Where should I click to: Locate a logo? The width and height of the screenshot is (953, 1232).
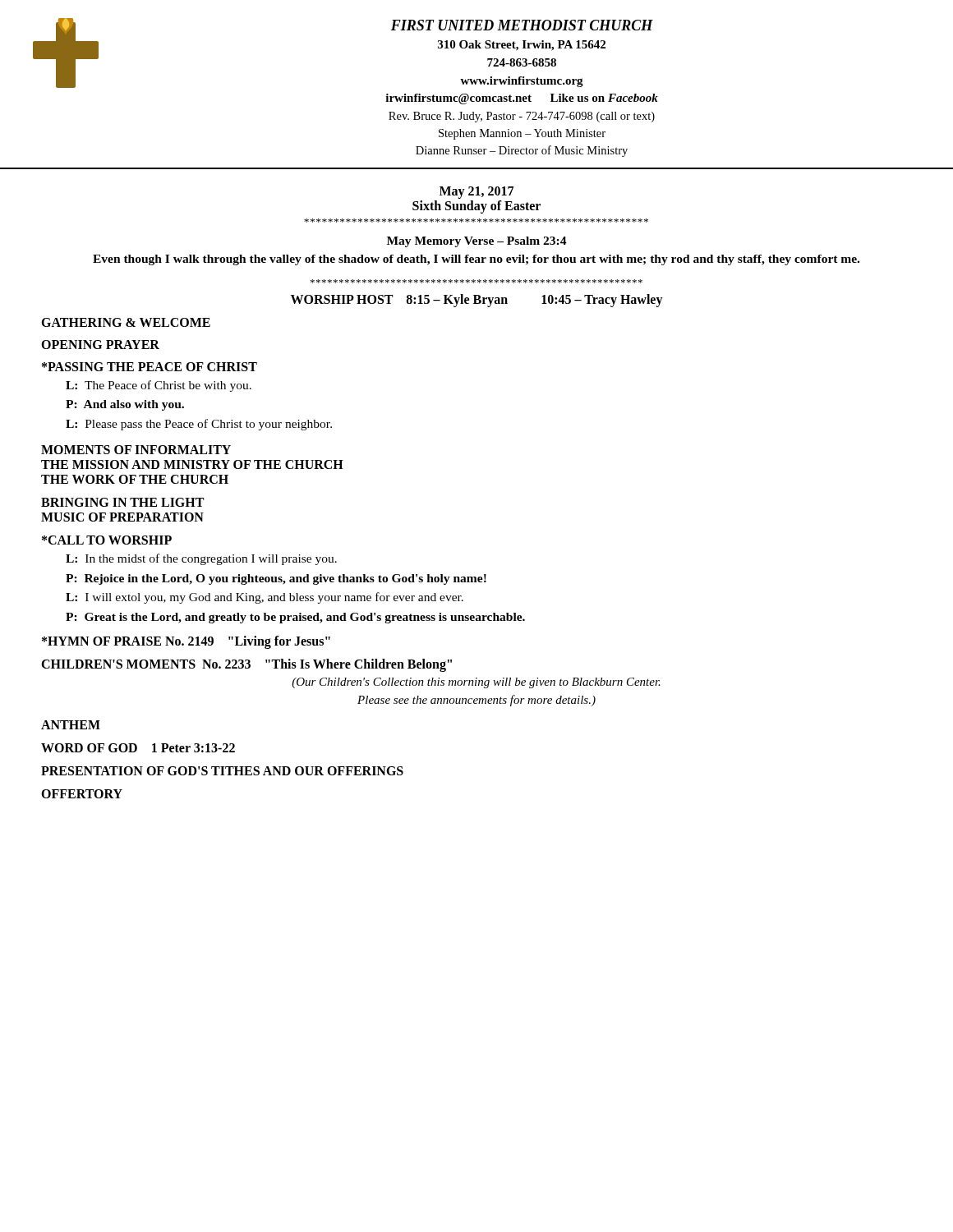[x=70, y=63]
